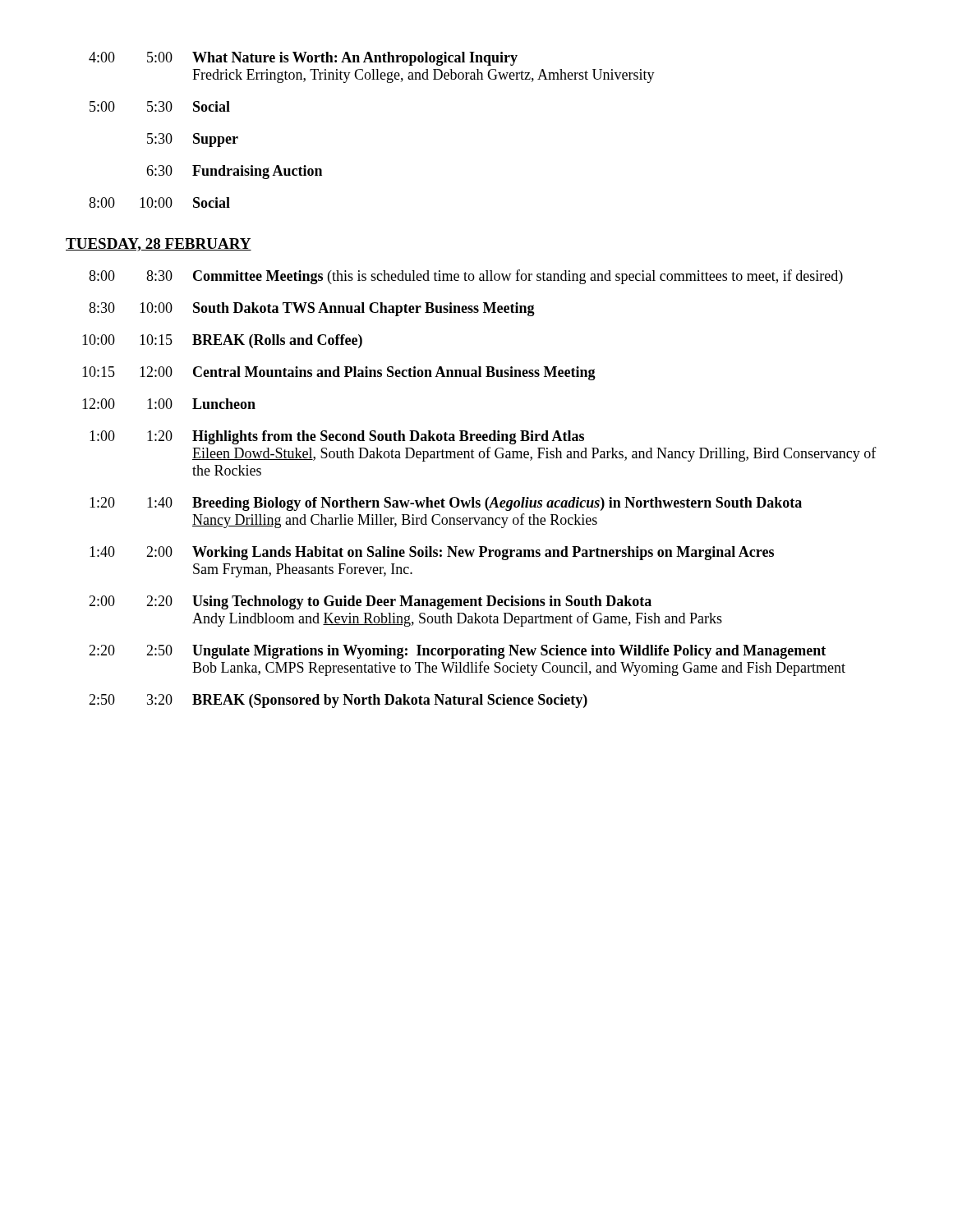Click on the region starting "TUESDAY, 28 FEBRUARY"
This screenshot has width=953, height=1232.
click(x=158, y=244)
